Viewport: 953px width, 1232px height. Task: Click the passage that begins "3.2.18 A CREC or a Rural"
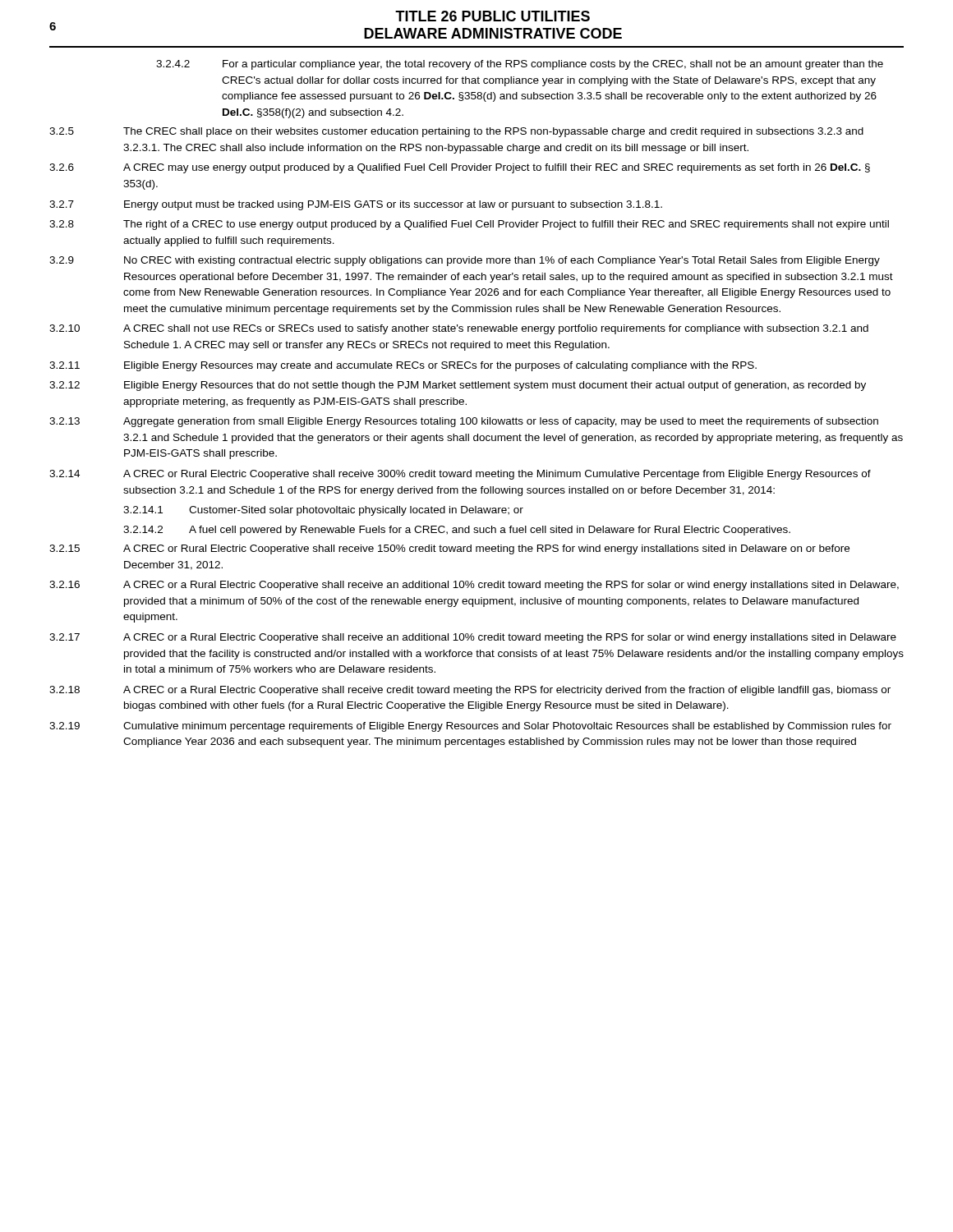[476, 697]
